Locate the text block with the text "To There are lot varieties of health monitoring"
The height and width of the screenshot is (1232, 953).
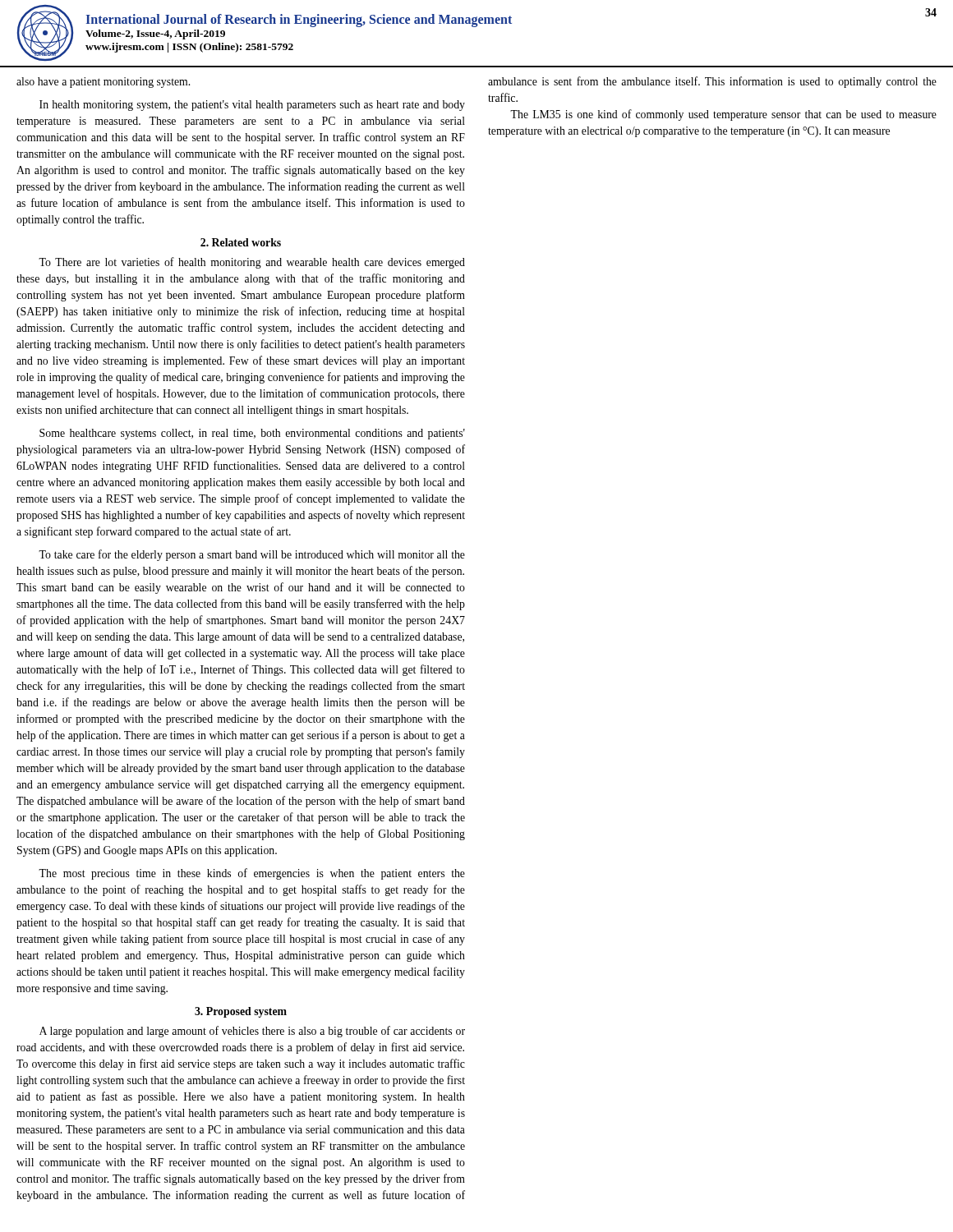tap(241, 337)
